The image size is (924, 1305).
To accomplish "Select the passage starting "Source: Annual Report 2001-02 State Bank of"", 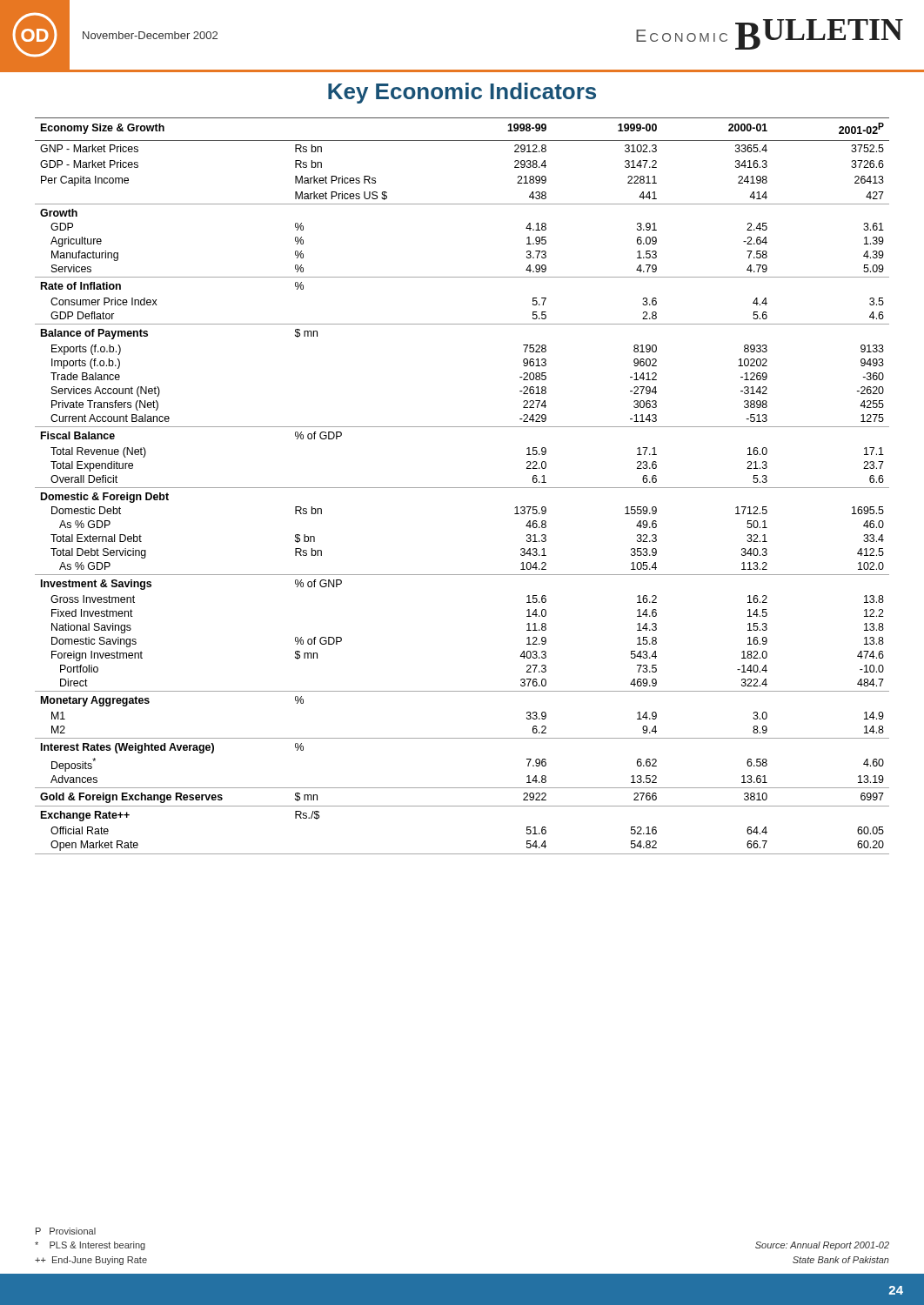I will (x=822, y=1252).
